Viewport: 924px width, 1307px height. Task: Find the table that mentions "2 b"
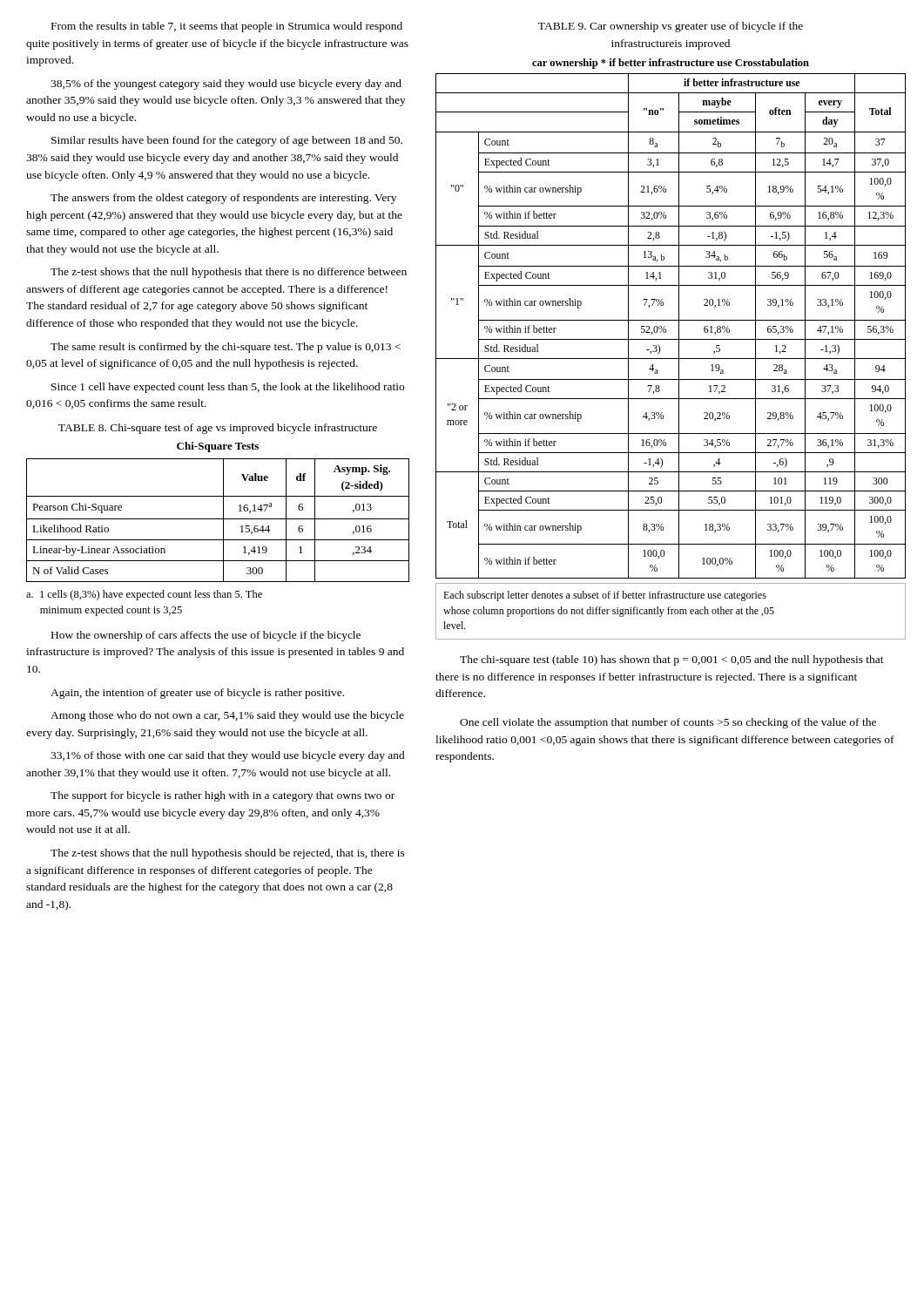point(671,326)
